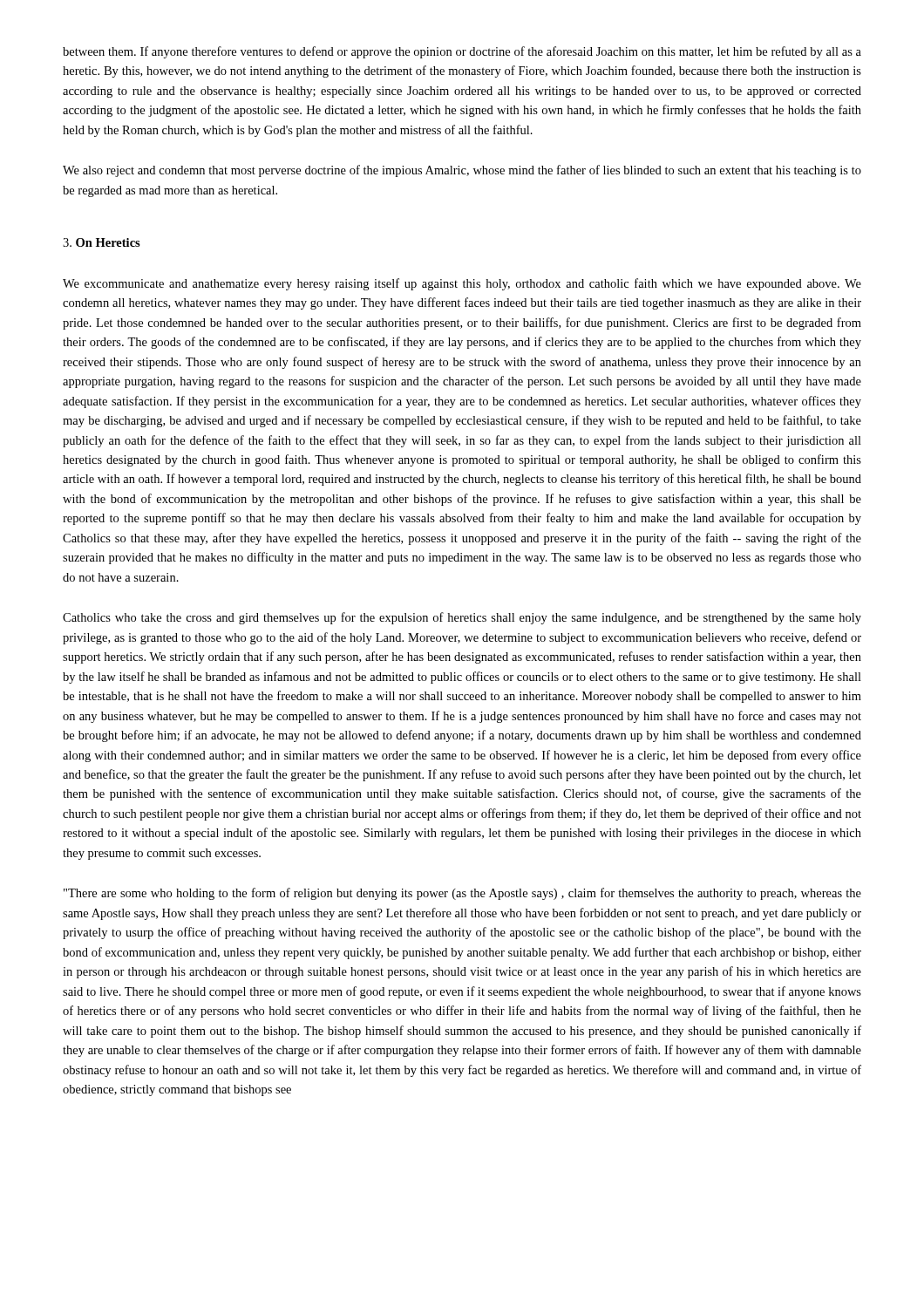Click on the text block starting "between them. If anyone therefore ventures to"
Image resolution: width=924 pixels, height=1308 pixels.
pyautogui.click(x=462, y=91)
